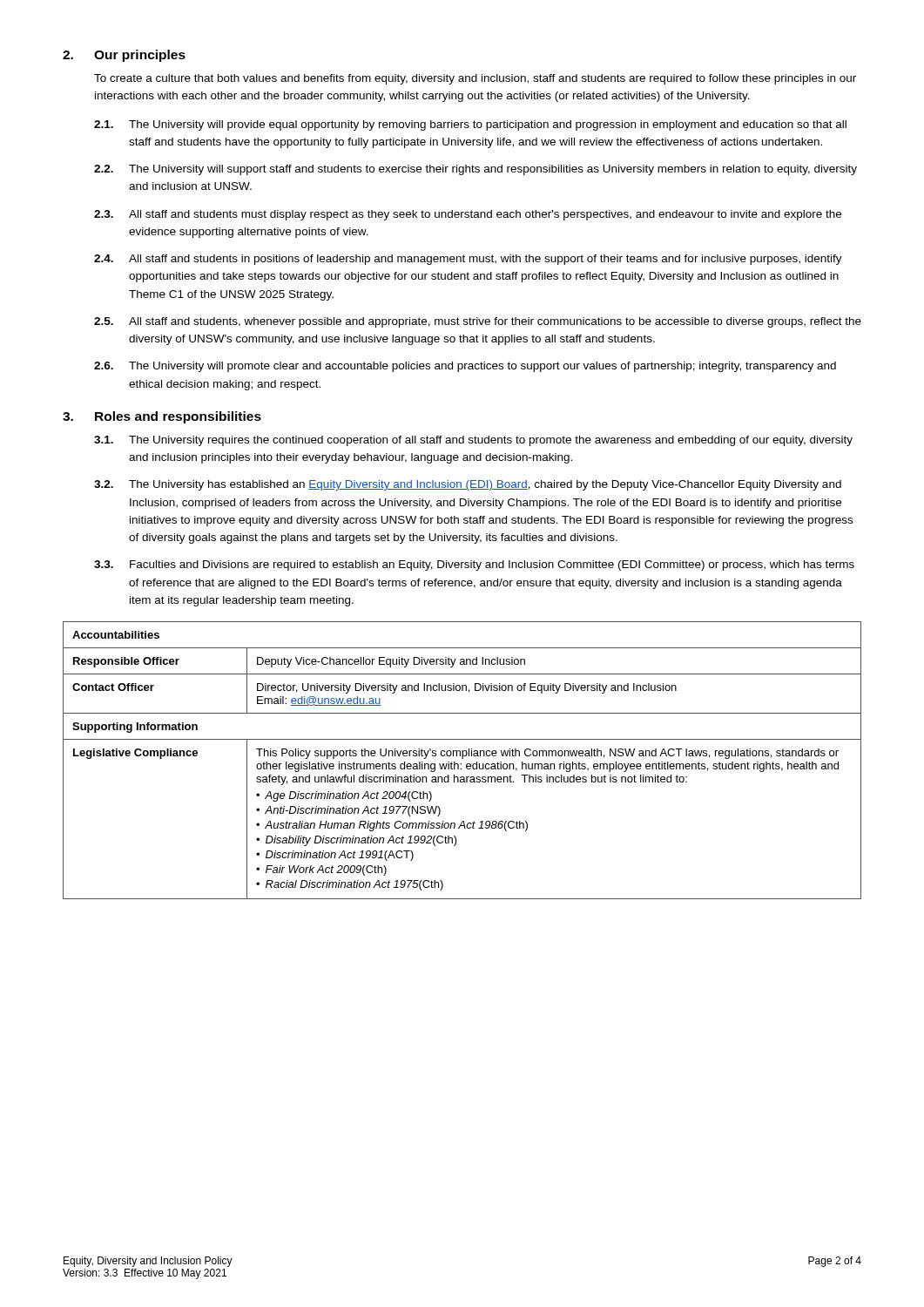
Task: Find the list item containing "2.2. The University will support staff"
Action: [x=478, y=178]
